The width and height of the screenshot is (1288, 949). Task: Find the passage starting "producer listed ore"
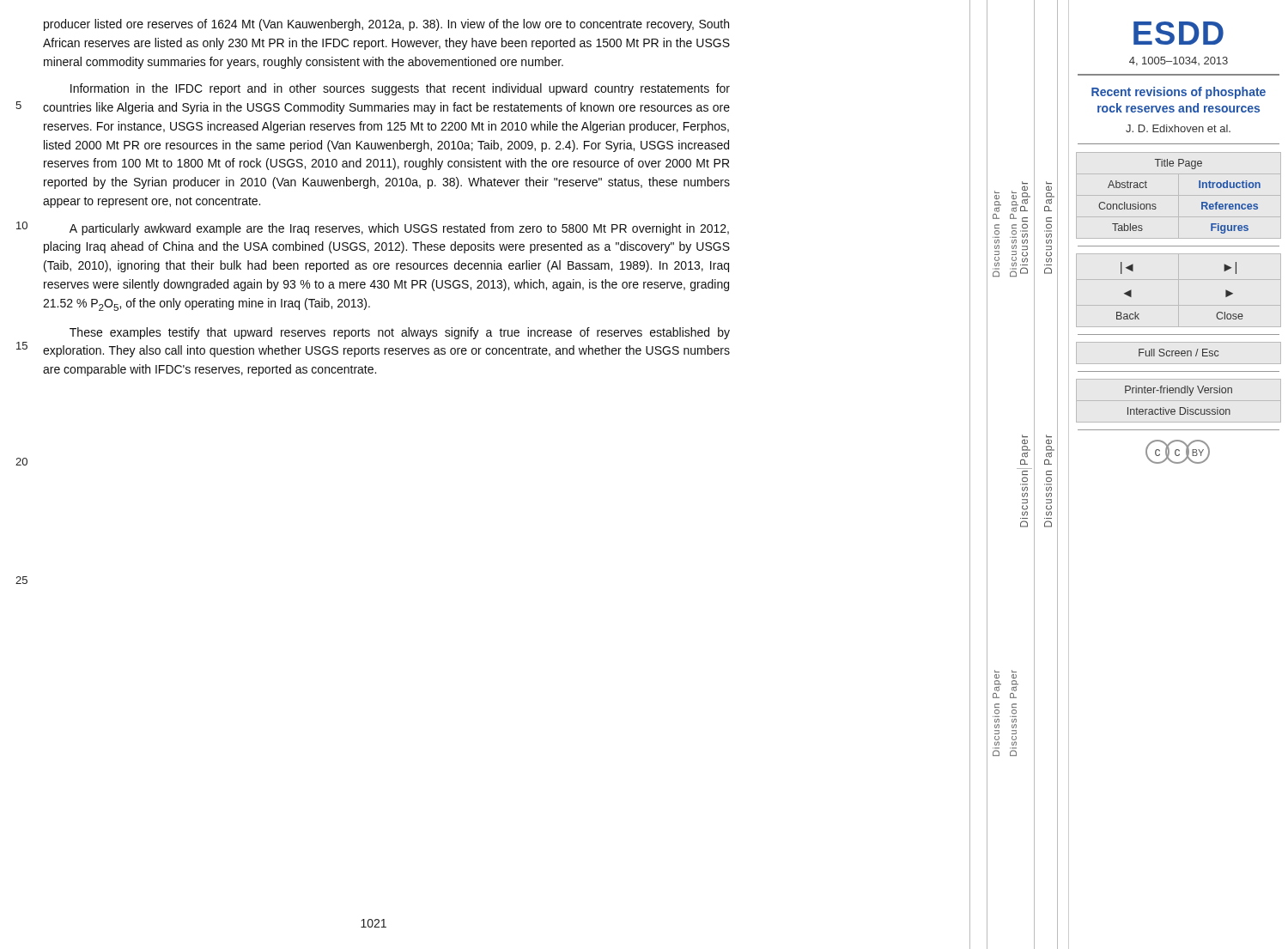point(386,44)
